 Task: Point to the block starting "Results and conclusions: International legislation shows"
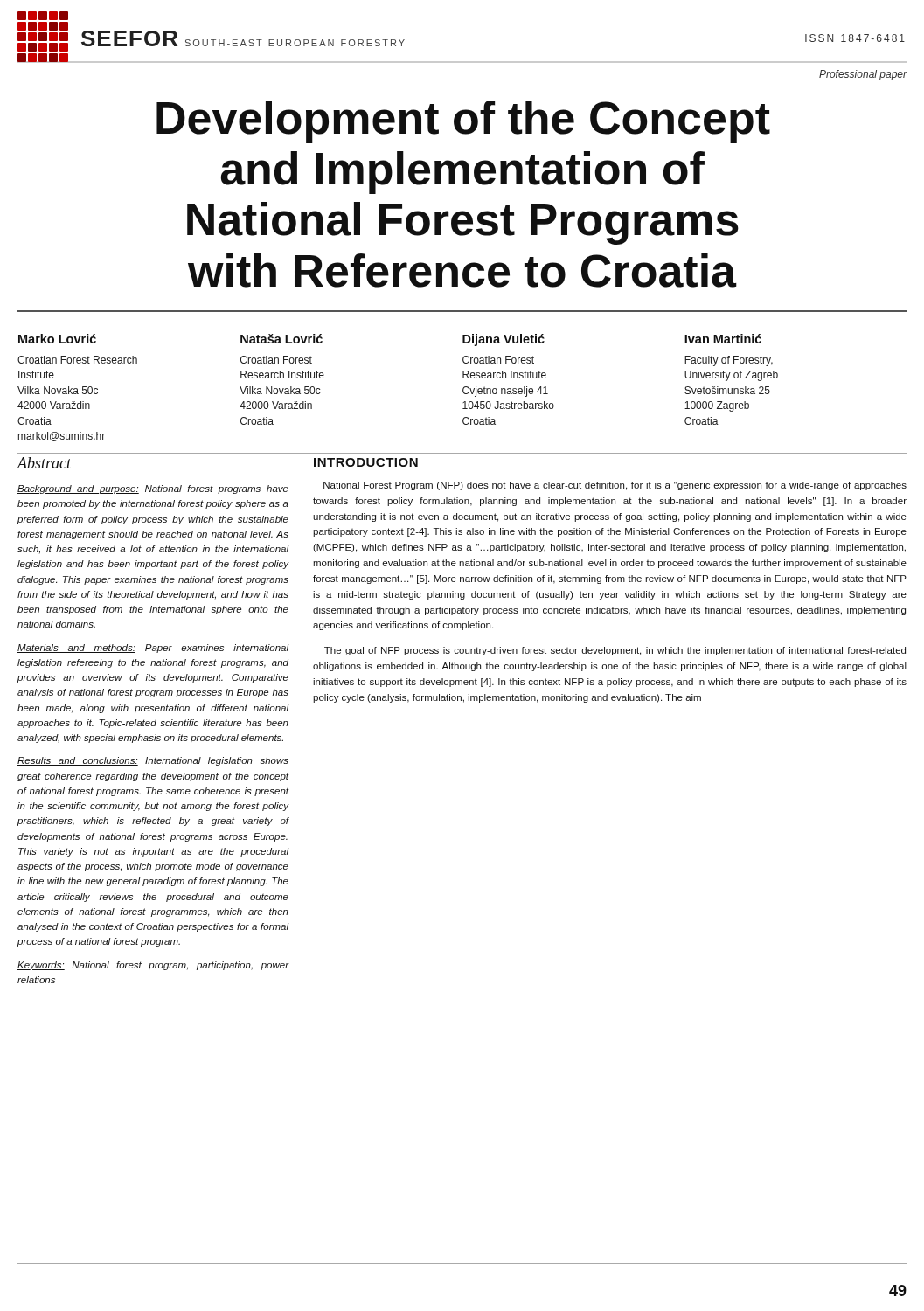tap(153, 851)
